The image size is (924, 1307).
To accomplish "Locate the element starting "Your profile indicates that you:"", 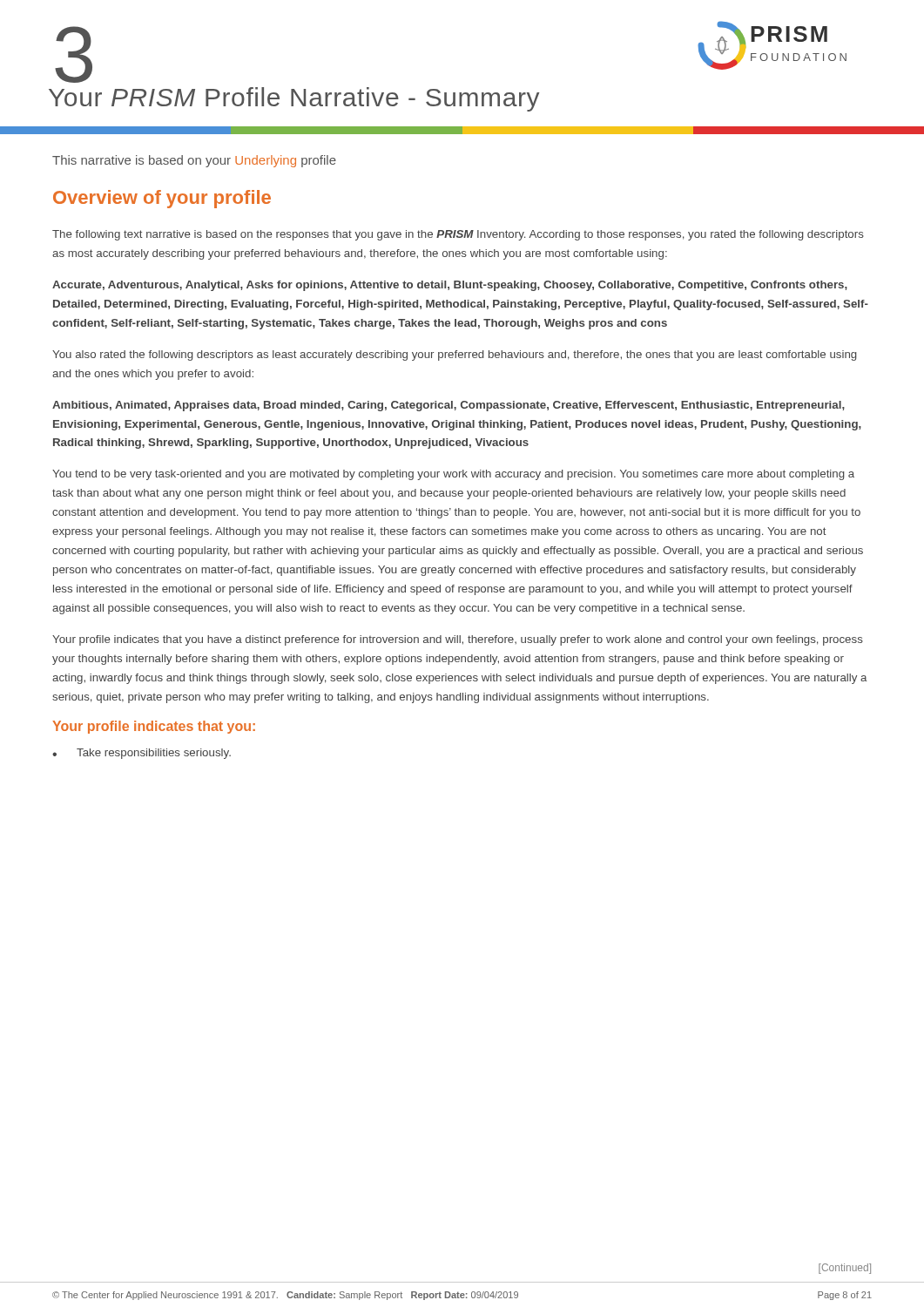I will coord(154,726).
